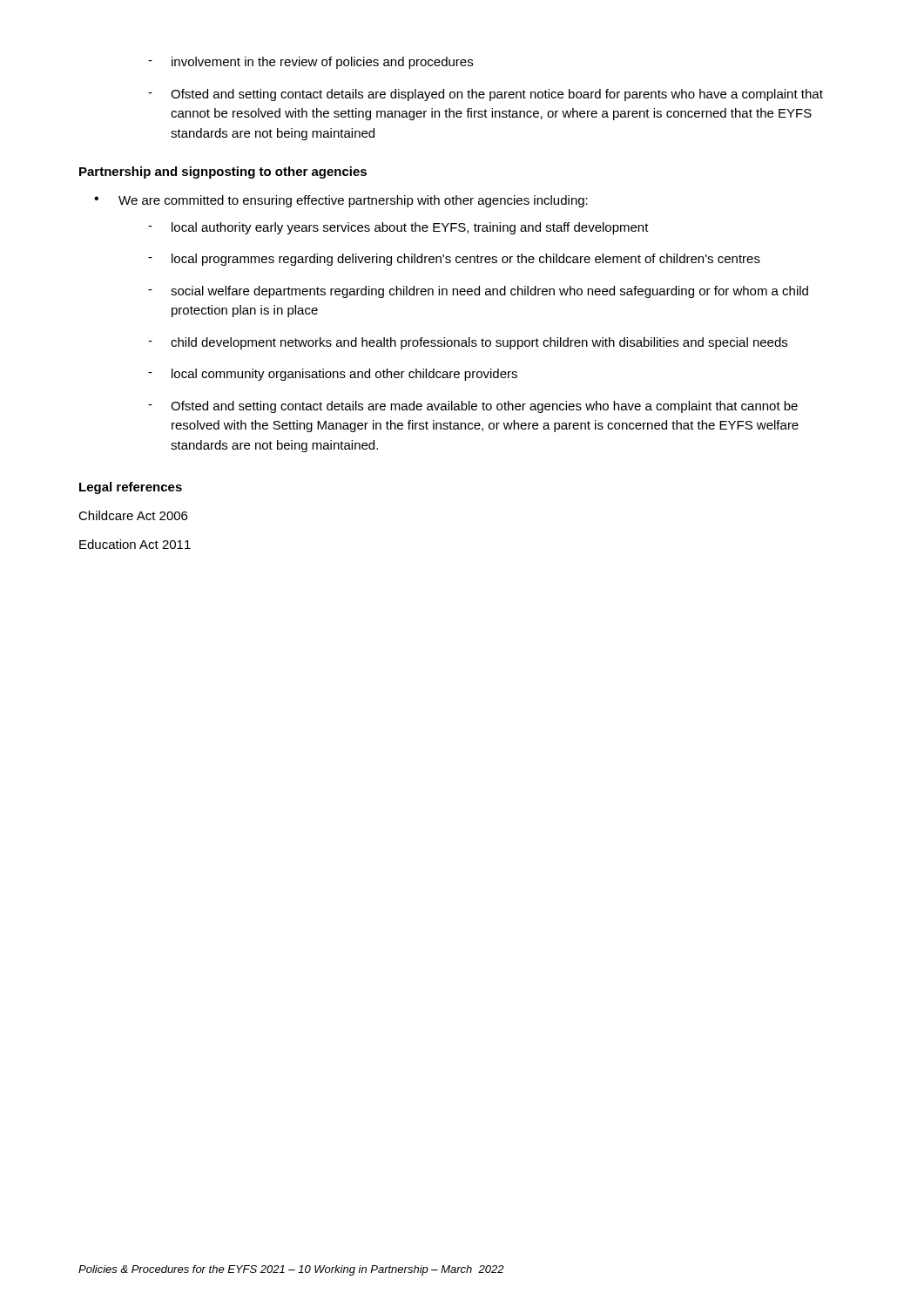
Task: Locate the region starting "Legal references"
Action: 130,487
